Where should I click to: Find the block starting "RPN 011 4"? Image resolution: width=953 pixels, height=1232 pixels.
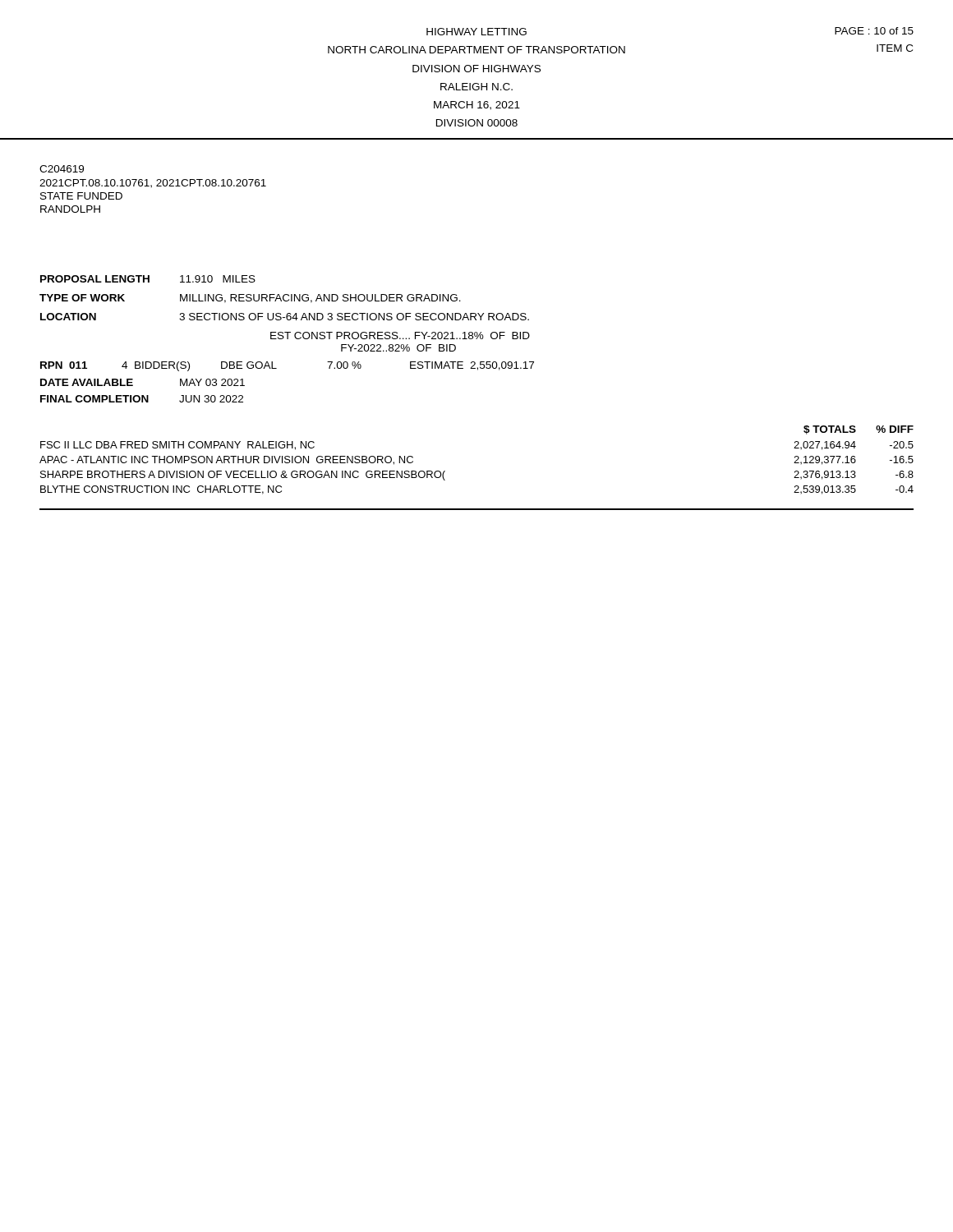[x=287, y=365]
